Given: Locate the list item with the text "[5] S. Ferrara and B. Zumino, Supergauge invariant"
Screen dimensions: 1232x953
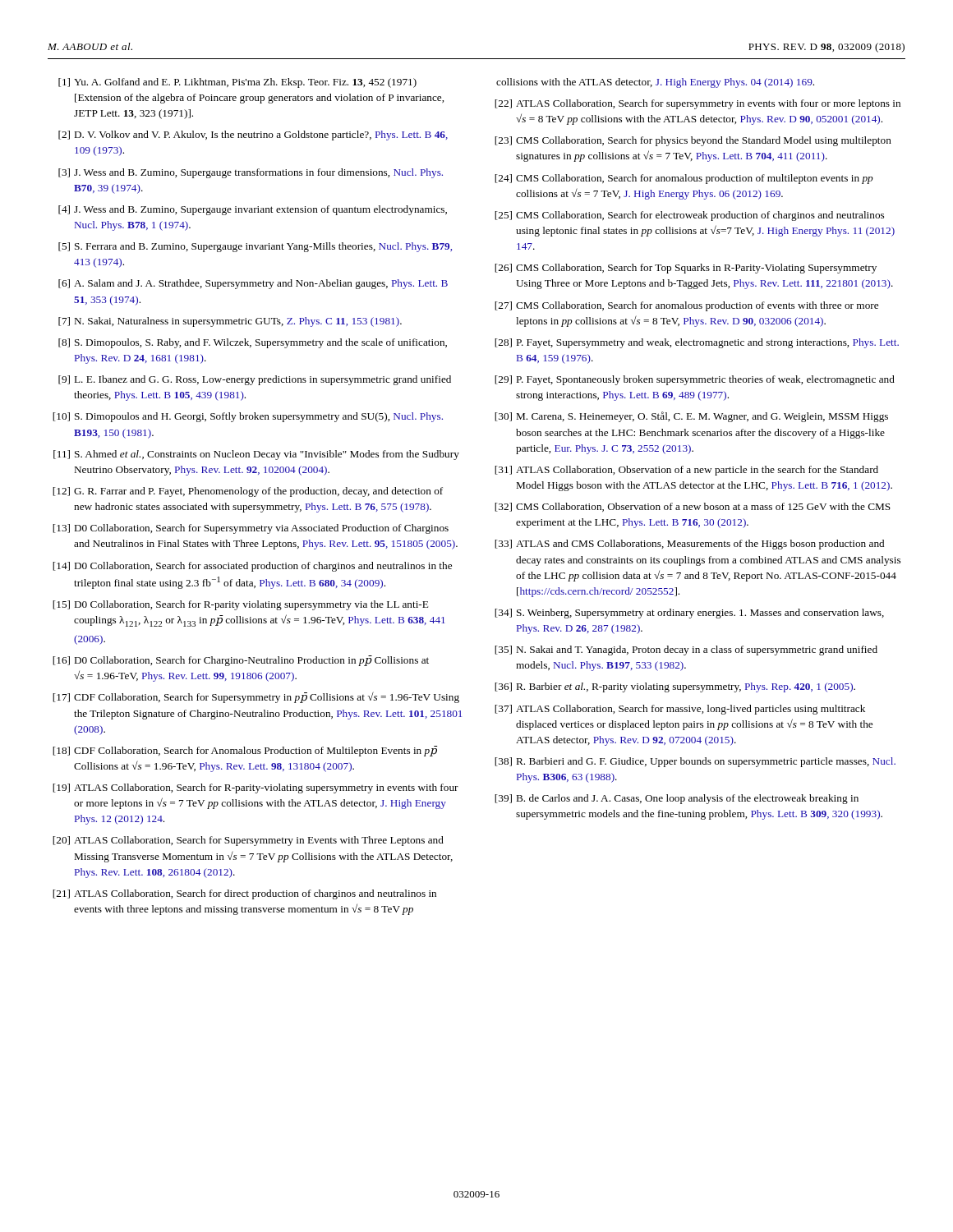Looking at the screenshot, I should click(255, 254).
